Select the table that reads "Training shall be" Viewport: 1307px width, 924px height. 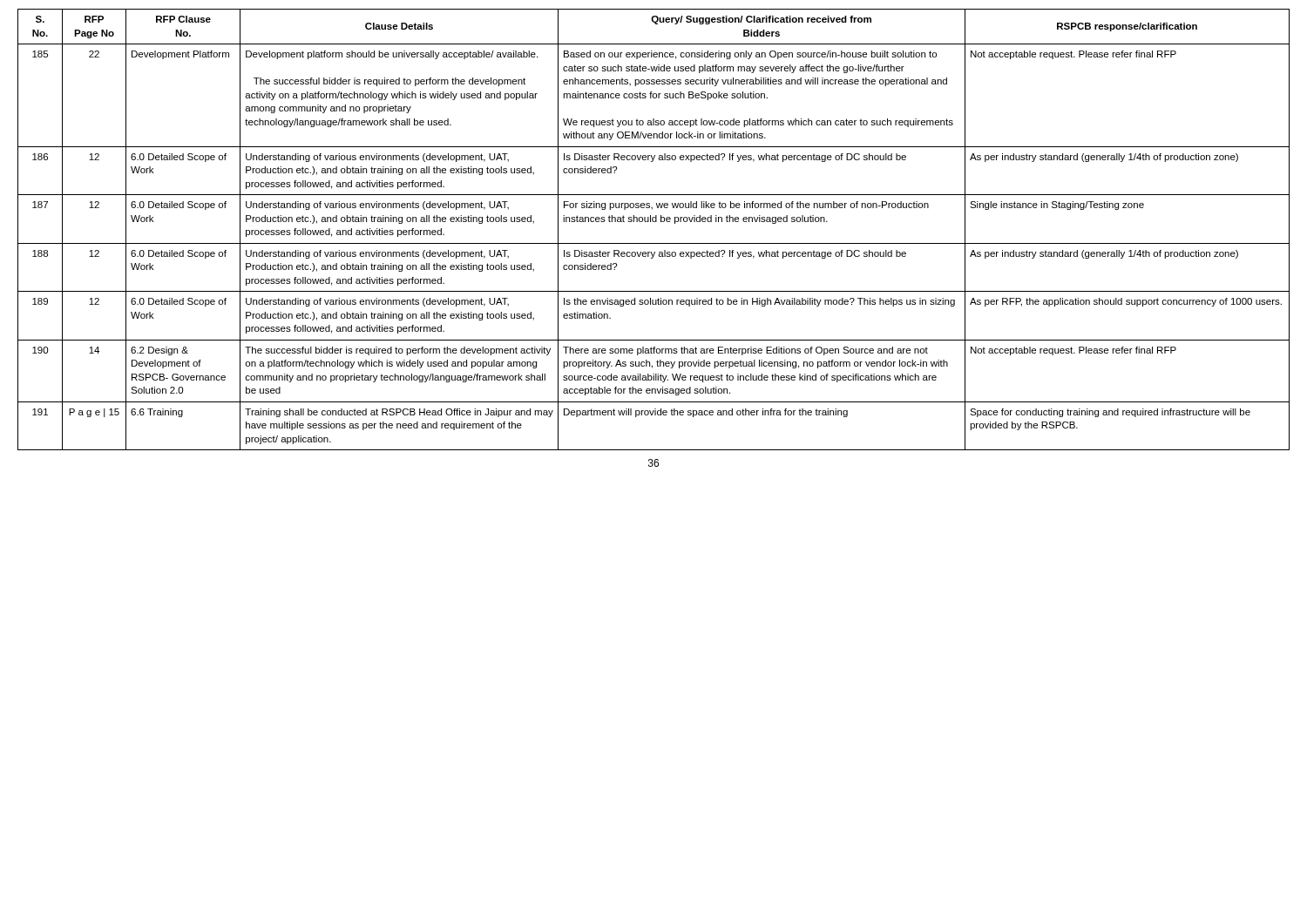[x=654, y=230]
